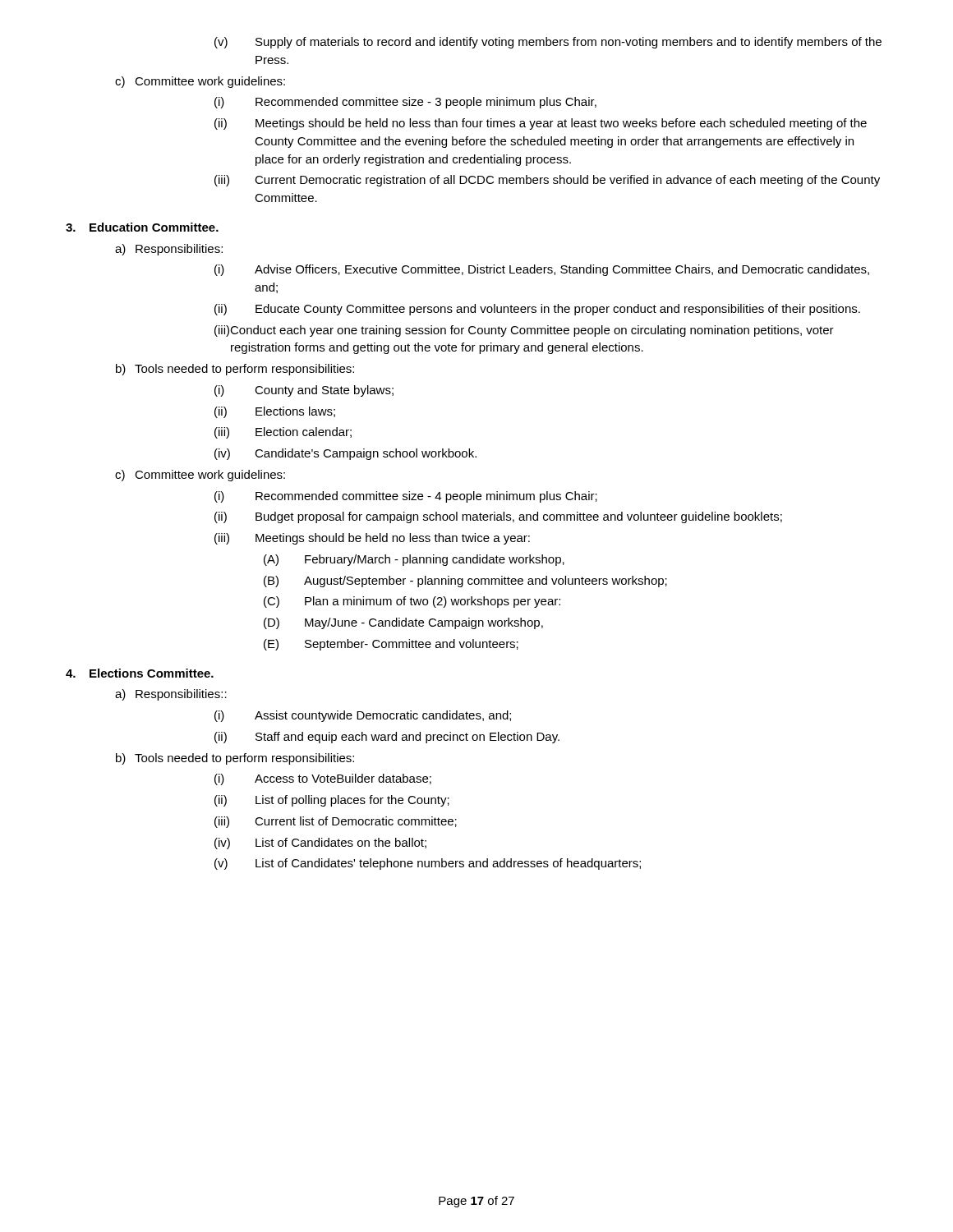The height and width of the screenshot is (1232, 953).
Task: Click on the block starting "(ii) Staff and equip each"
Action: pyautogui.click(x=550, y=736)
